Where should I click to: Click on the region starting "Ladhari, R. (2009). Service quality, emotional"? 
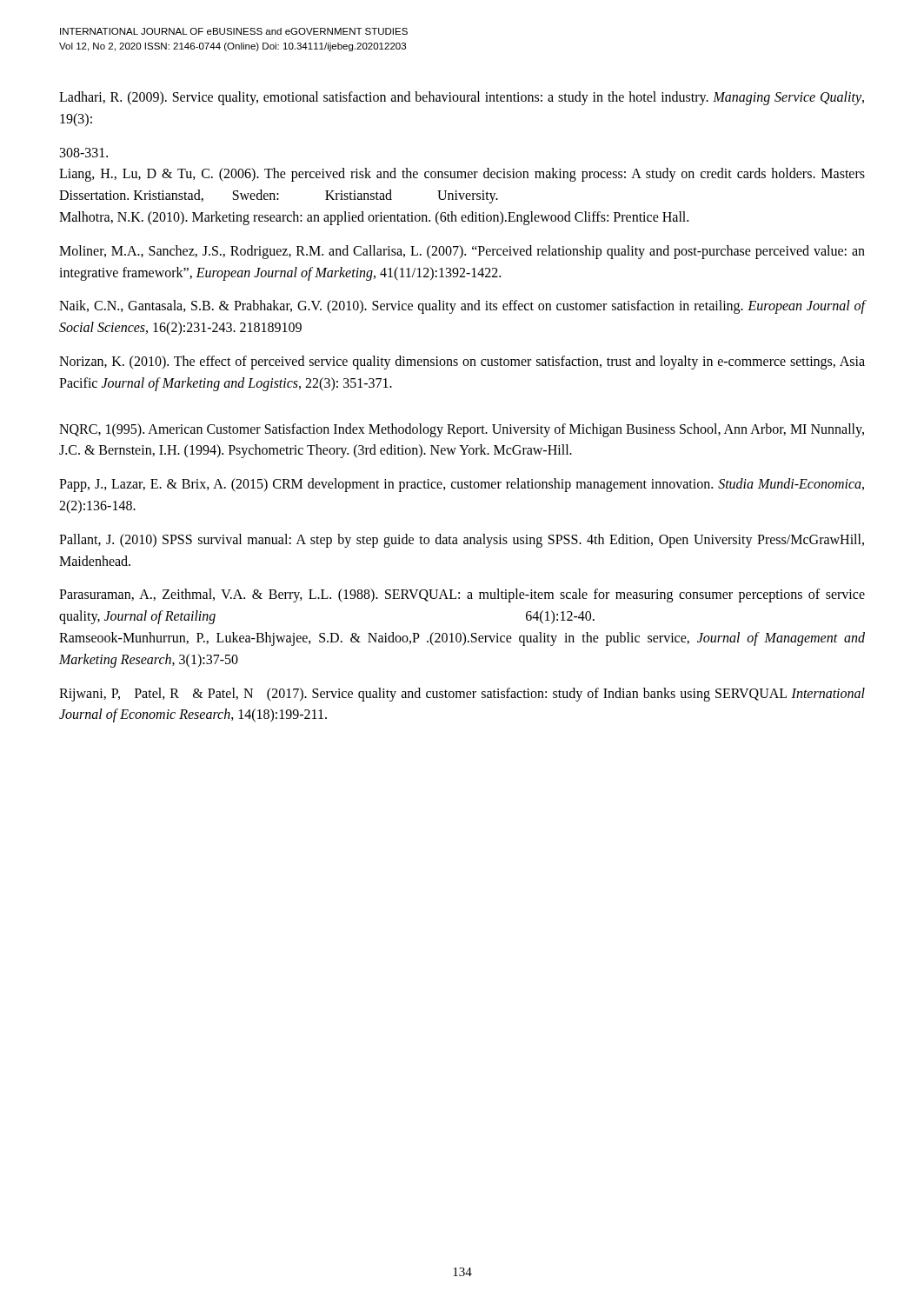coord(462,108)
